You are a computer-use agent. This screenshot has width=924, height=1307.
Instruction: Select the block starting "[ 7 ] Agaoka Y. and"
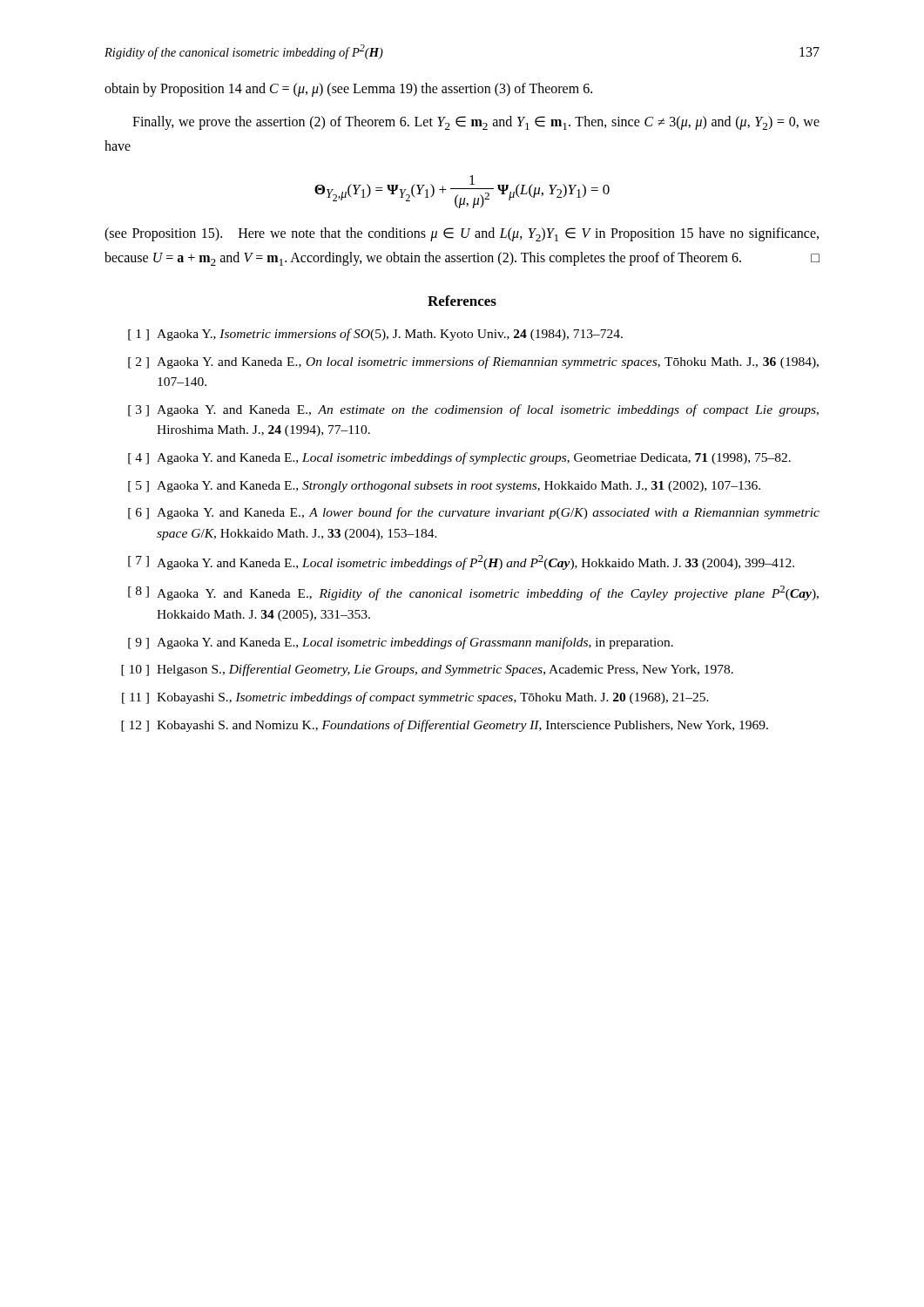coord(450,562)
